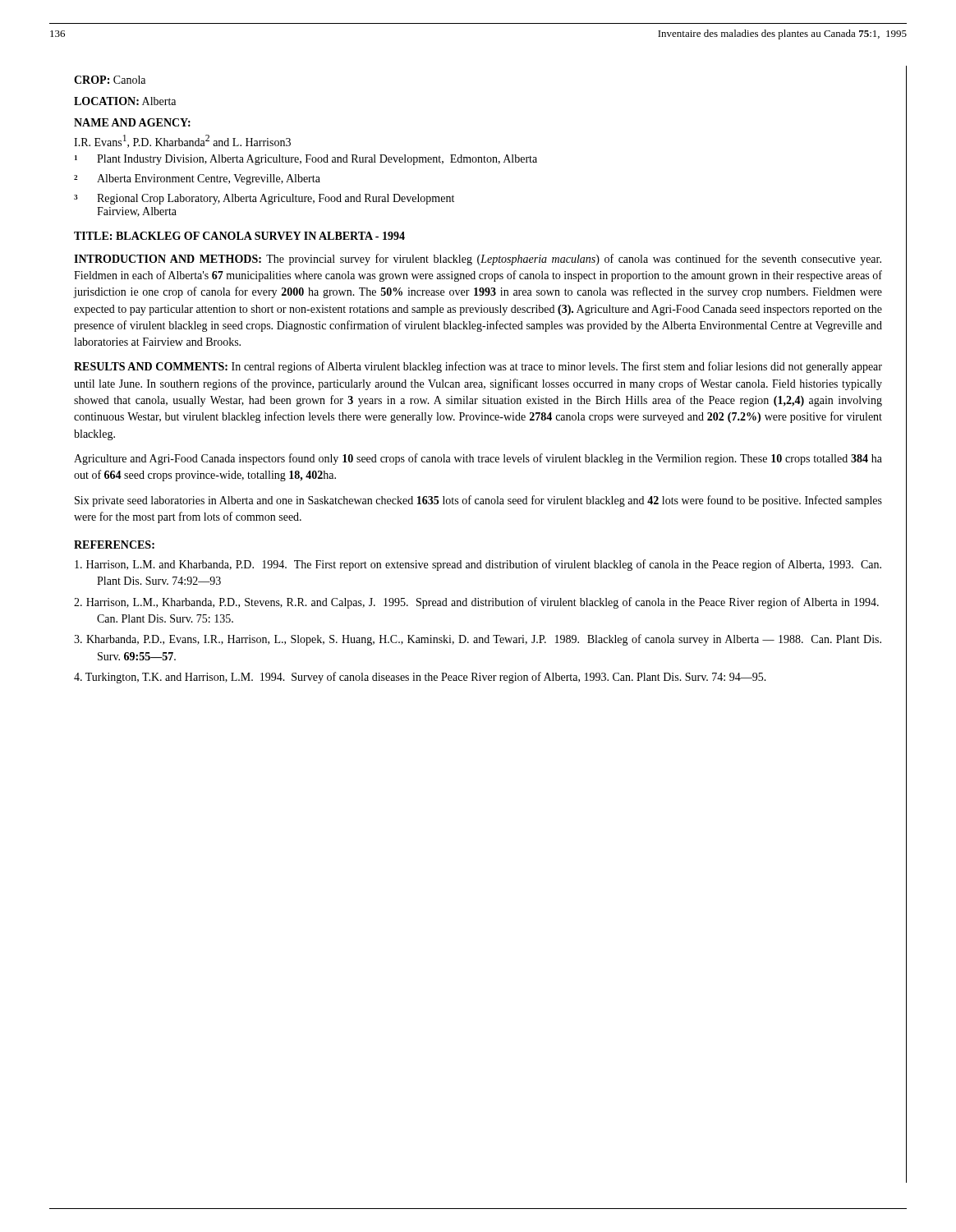Find the region starting "TITLE: BLACKLEG OF CANOLA SURVEY"
956x1232 pixels.
(x=239, y=236)
